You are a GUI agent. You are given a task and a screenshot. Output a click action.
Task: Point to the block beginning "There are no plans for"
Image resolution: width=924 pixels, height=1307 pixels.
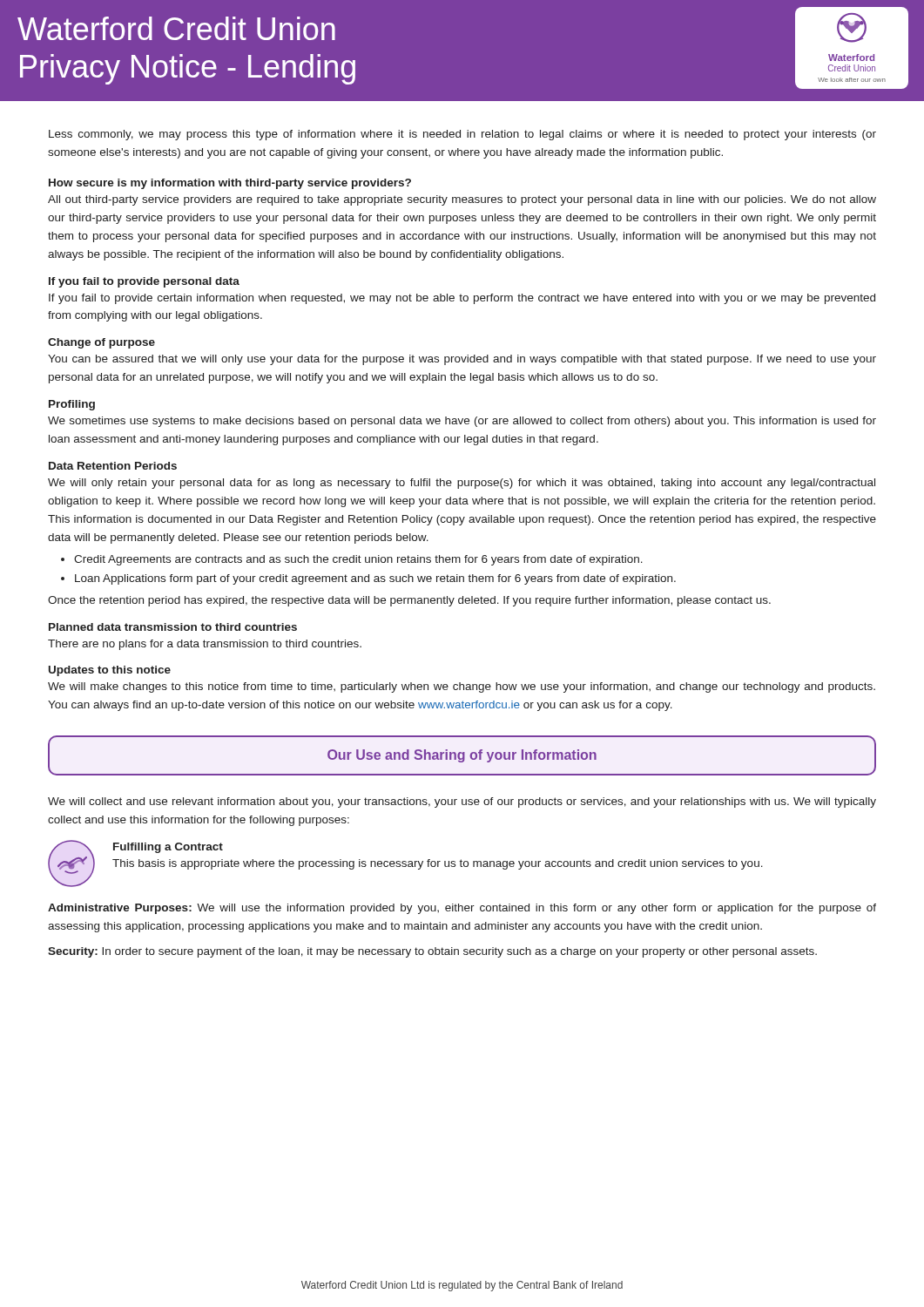coord(205,643)
